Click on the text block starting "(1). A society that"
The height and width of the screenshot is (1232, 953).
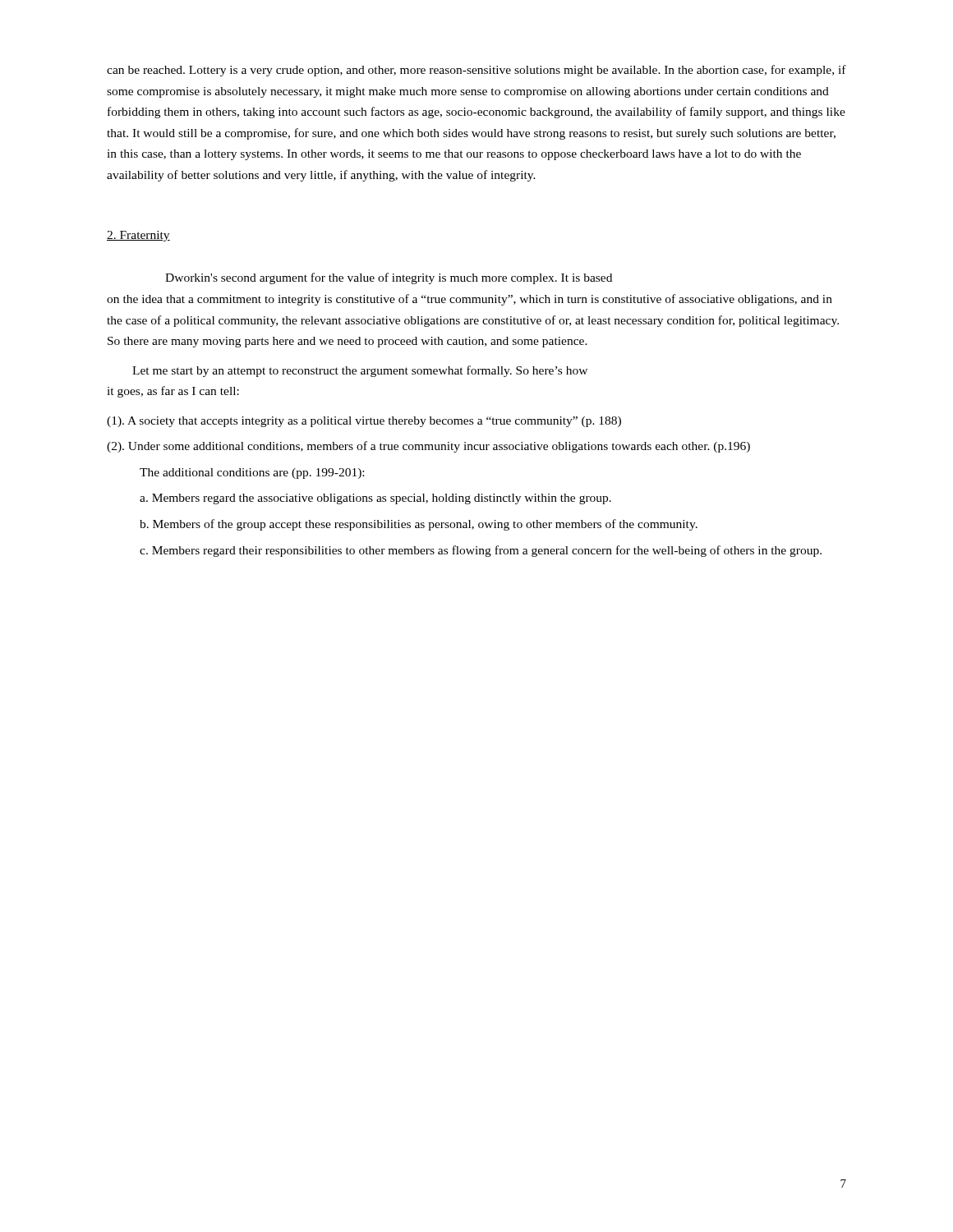point(364,420)
